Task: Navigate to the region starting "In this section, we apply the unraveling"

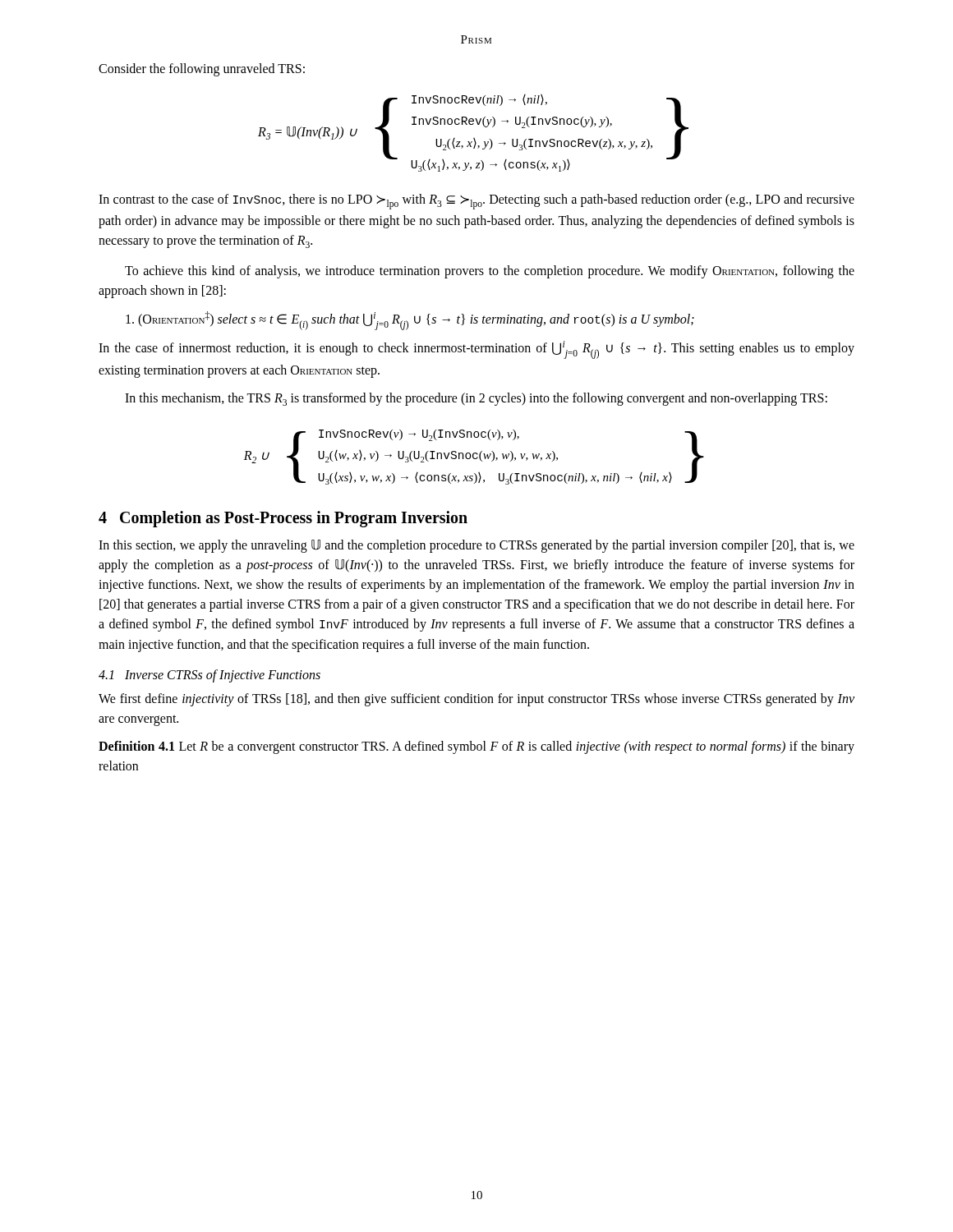Action: coord(476,595)
